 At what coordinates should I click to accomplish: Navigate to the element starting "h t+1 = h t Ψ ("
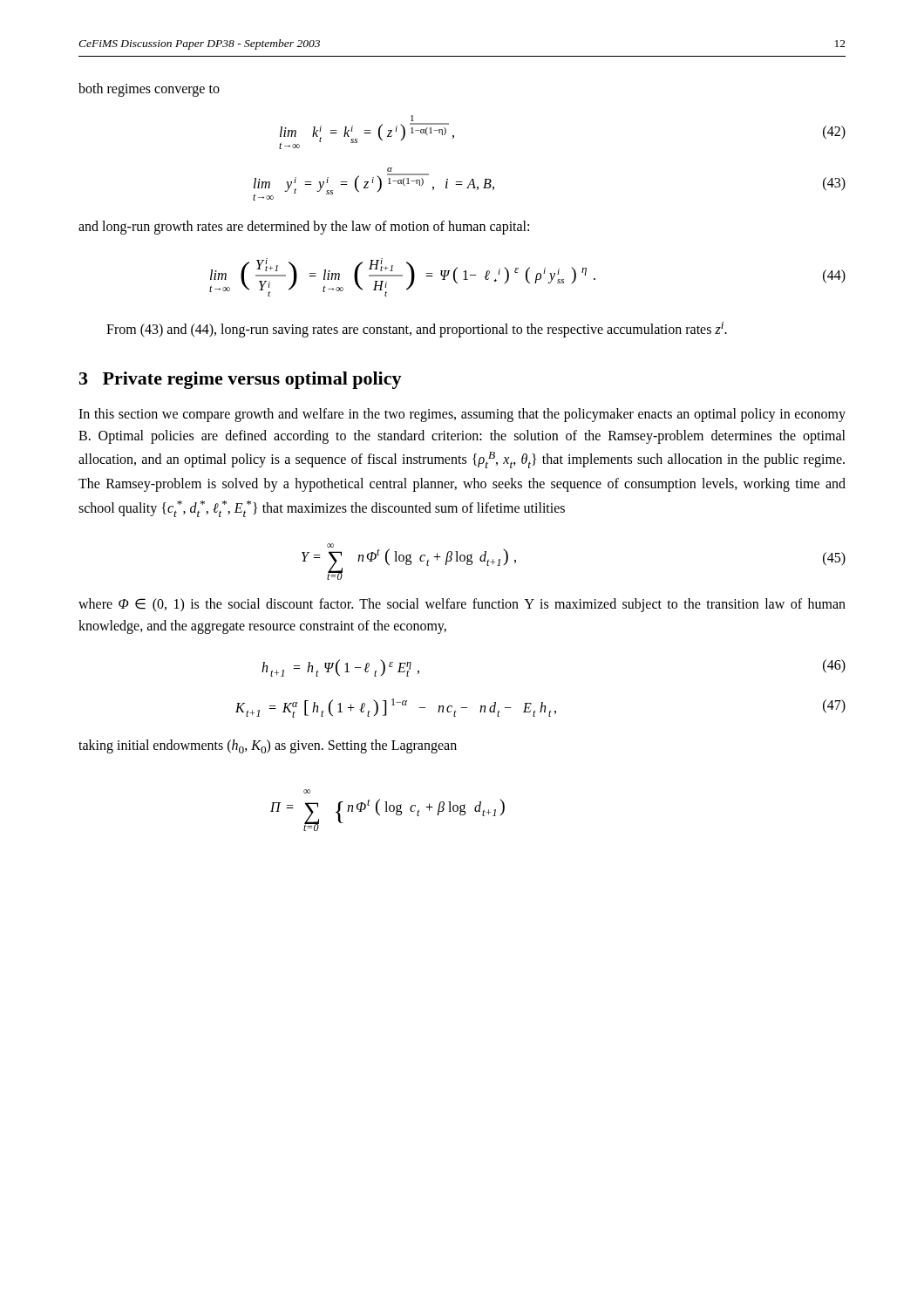337,668
